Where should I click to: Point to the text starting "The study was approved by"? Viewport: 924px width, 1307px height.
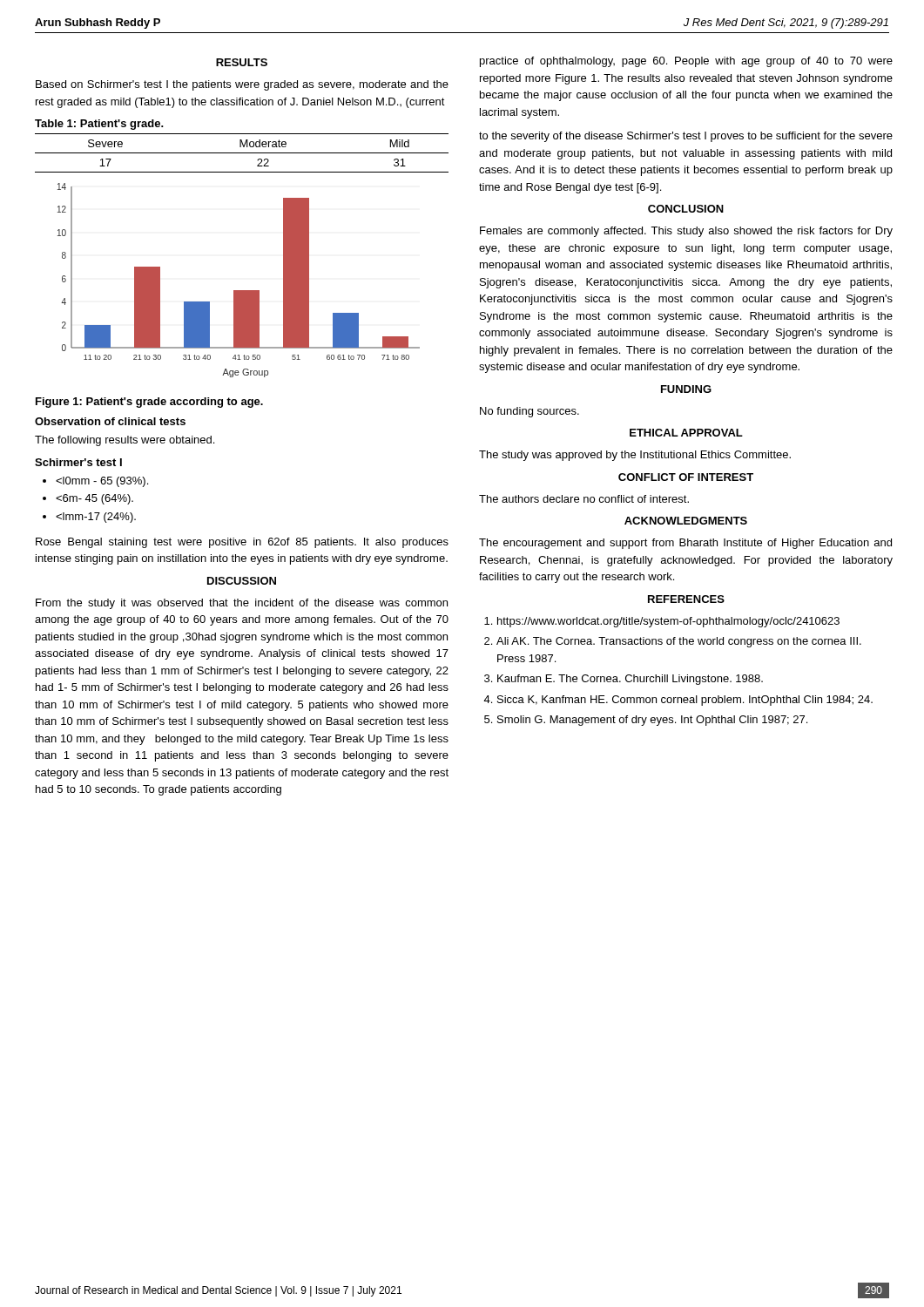pyautogui.click(x=635, y=454)
